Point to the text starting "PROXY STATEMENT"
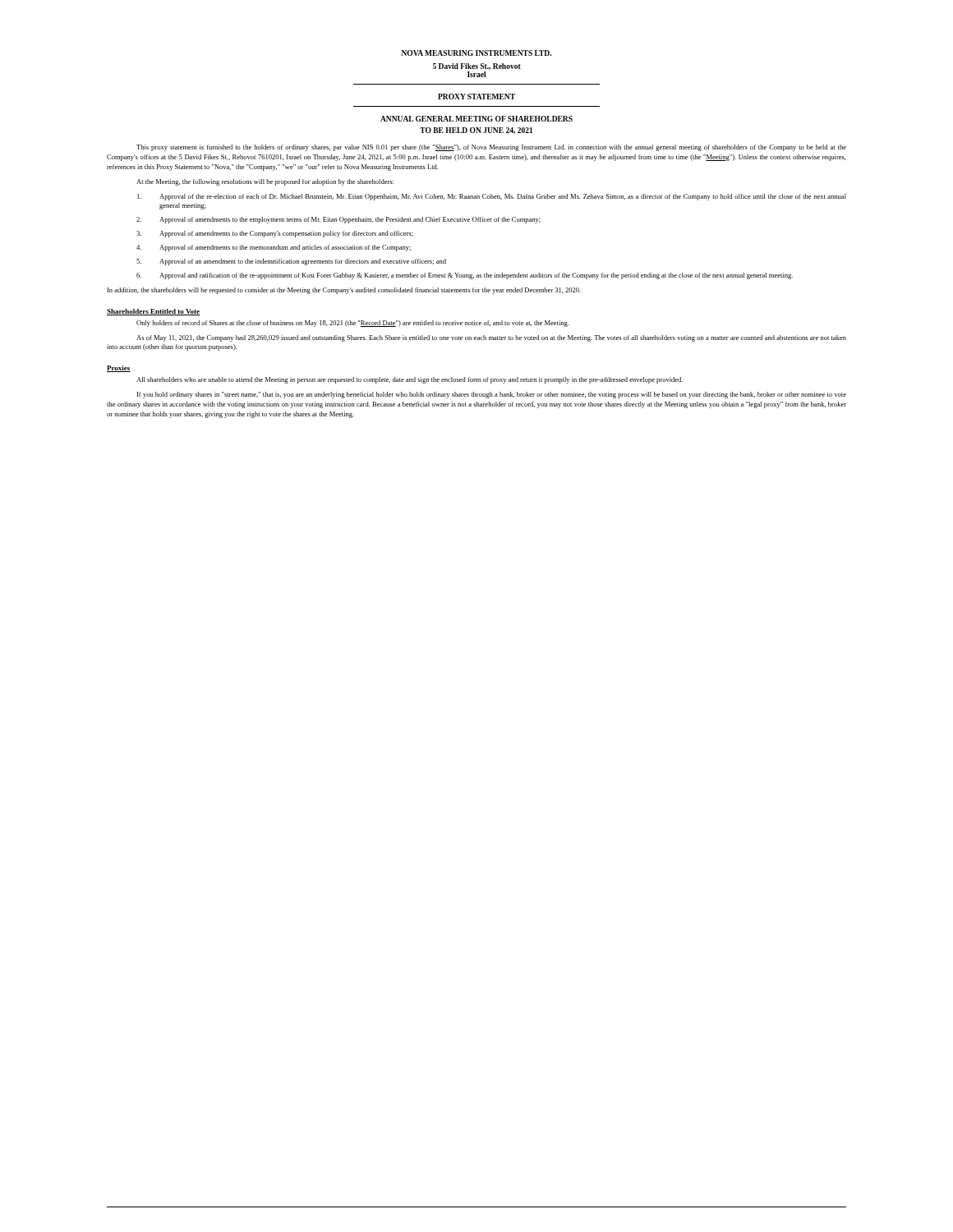This screenshot has height=1232, width=953. pos(476,97)
